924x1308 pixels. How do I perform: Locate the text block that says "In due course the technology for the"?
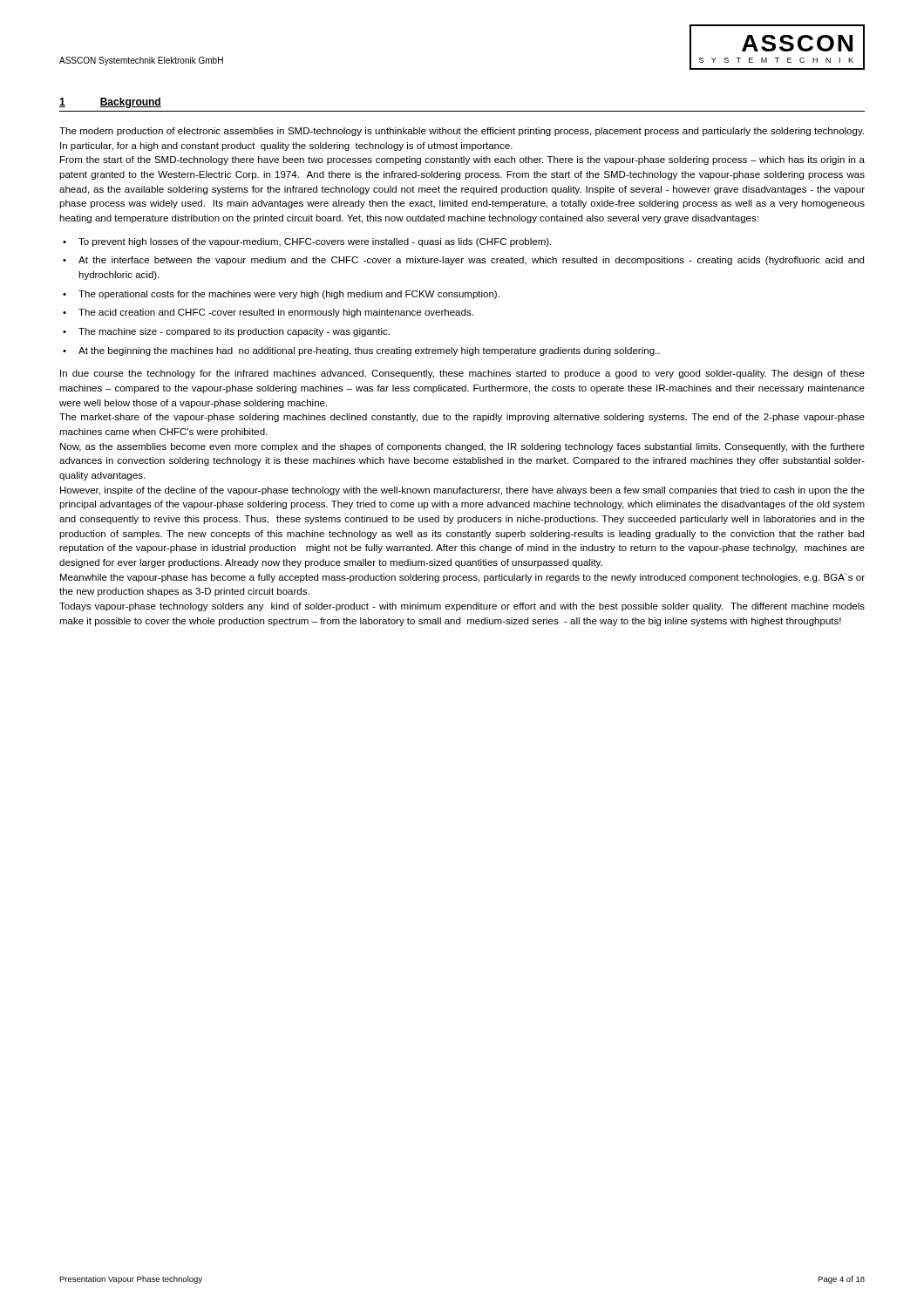[x=462, y=497]
